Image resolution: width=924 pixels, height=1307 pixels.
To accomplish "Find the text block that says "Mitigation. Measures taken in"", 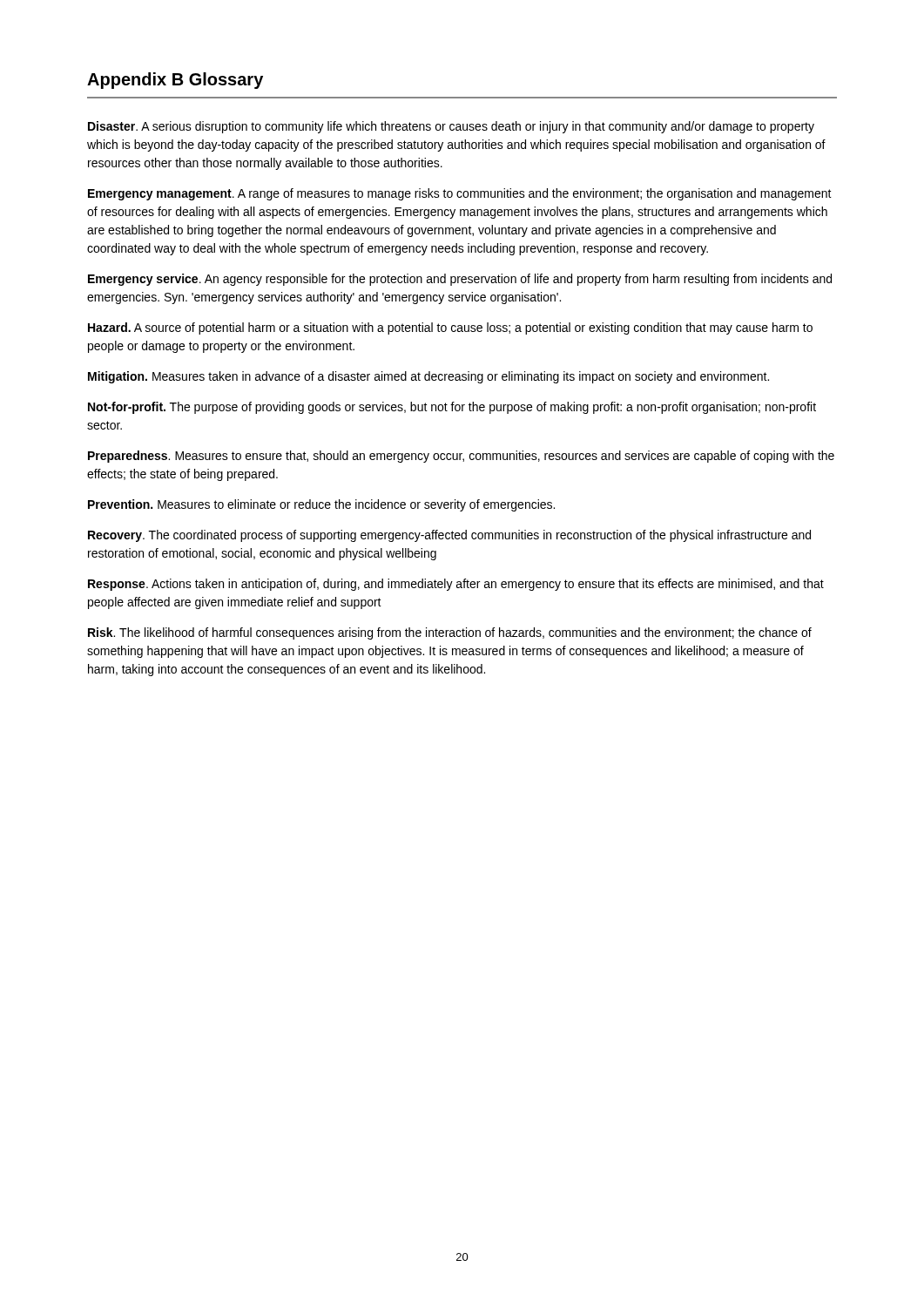I will click(x=429, y=376).
